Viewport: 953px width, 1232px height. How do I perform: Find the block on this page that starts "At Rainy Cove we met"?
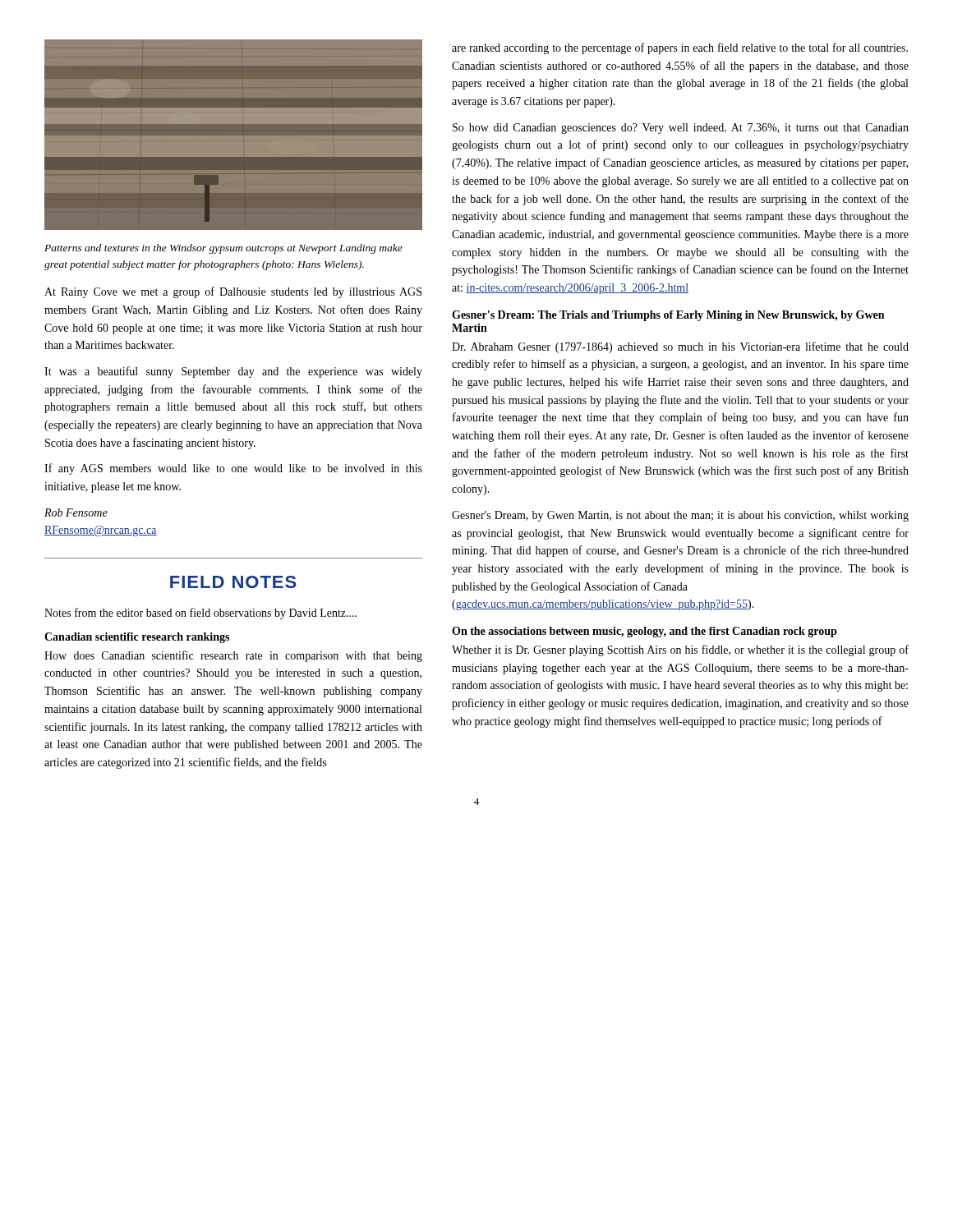[233, 319]
